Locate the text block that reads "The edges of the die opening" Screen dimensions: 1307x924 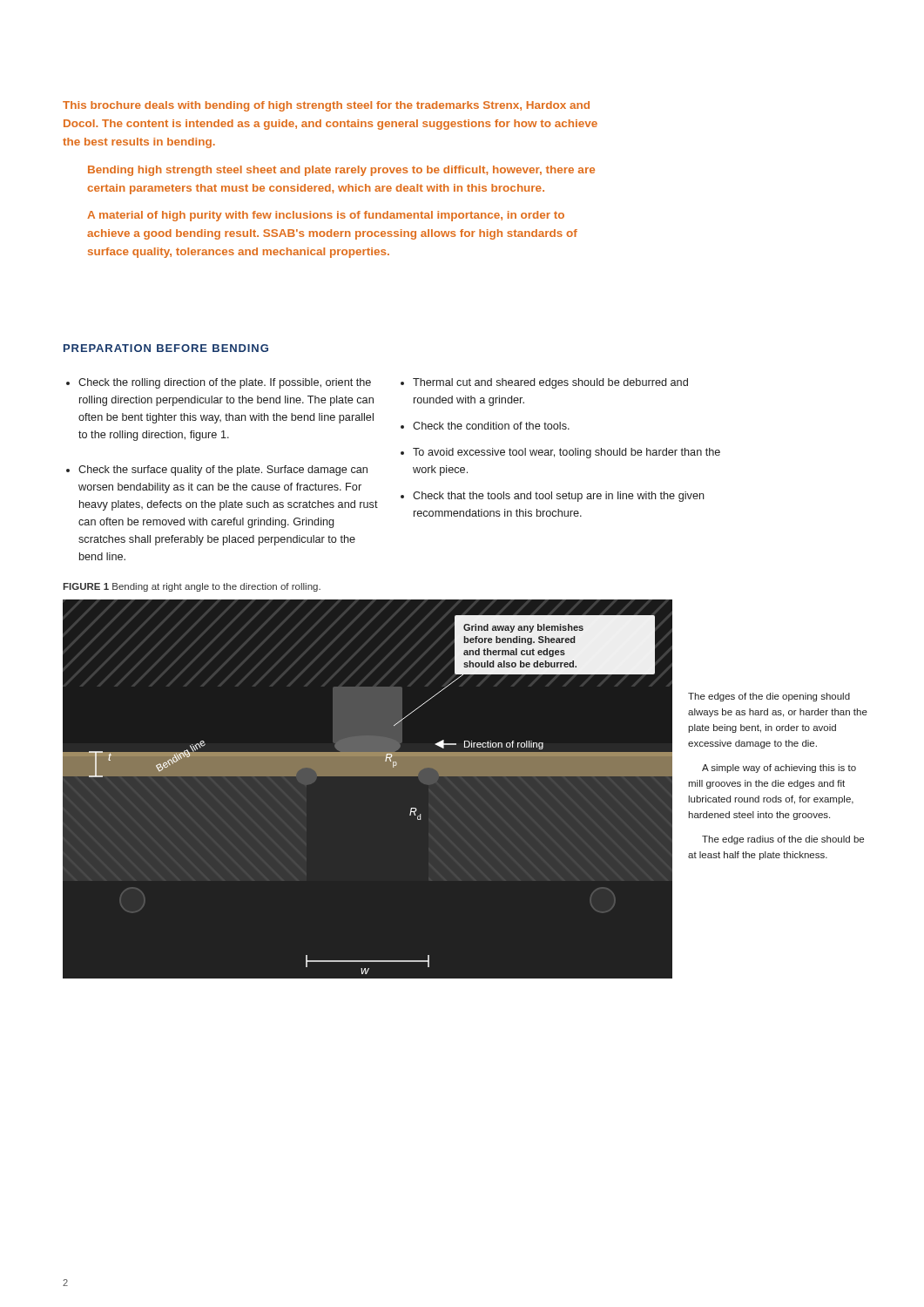click(x=778, y=776)
